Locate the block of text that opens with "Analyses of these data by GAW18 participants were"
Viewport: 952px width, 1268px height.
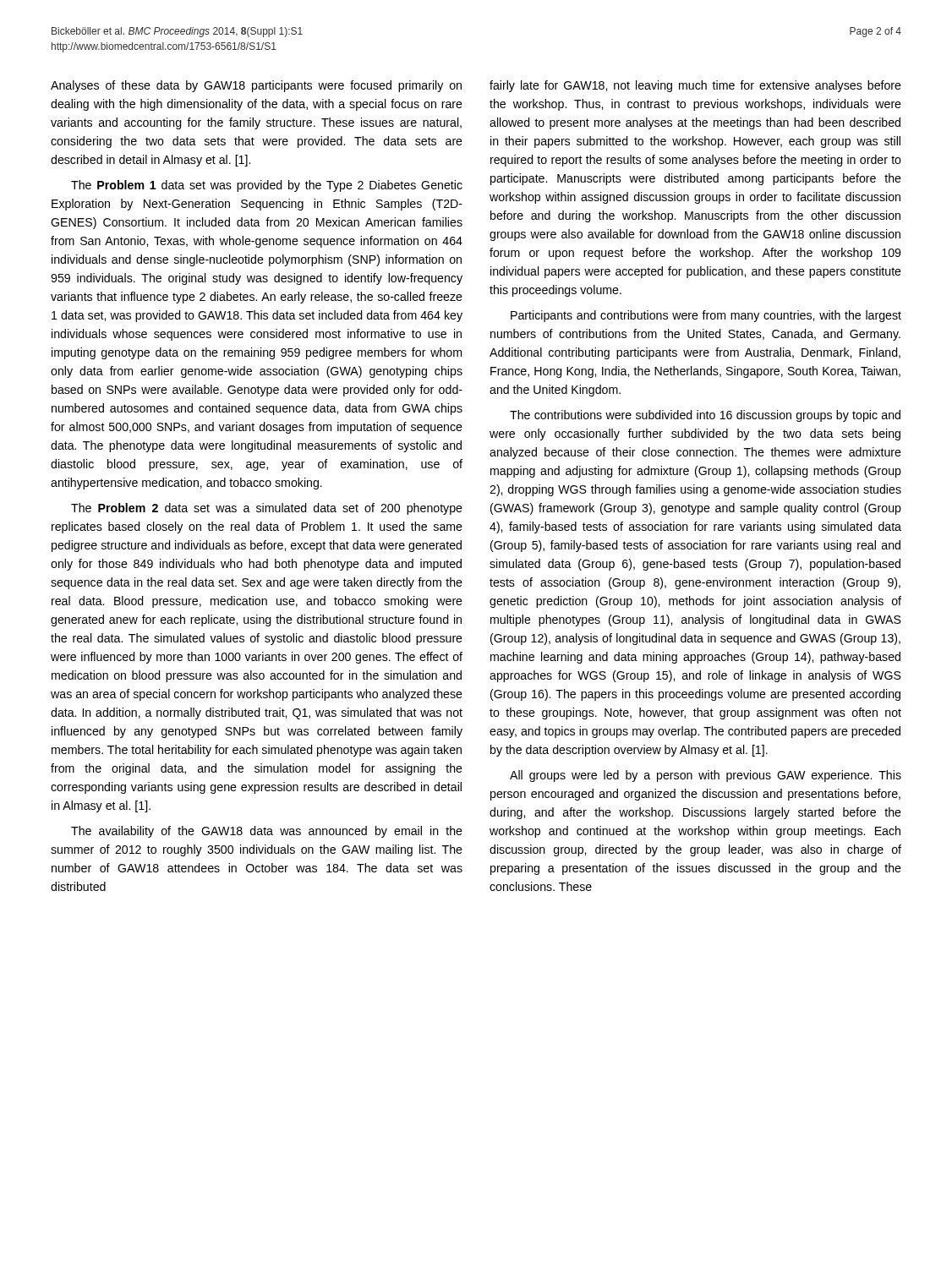pyautogui.click(x=257, y=486)
